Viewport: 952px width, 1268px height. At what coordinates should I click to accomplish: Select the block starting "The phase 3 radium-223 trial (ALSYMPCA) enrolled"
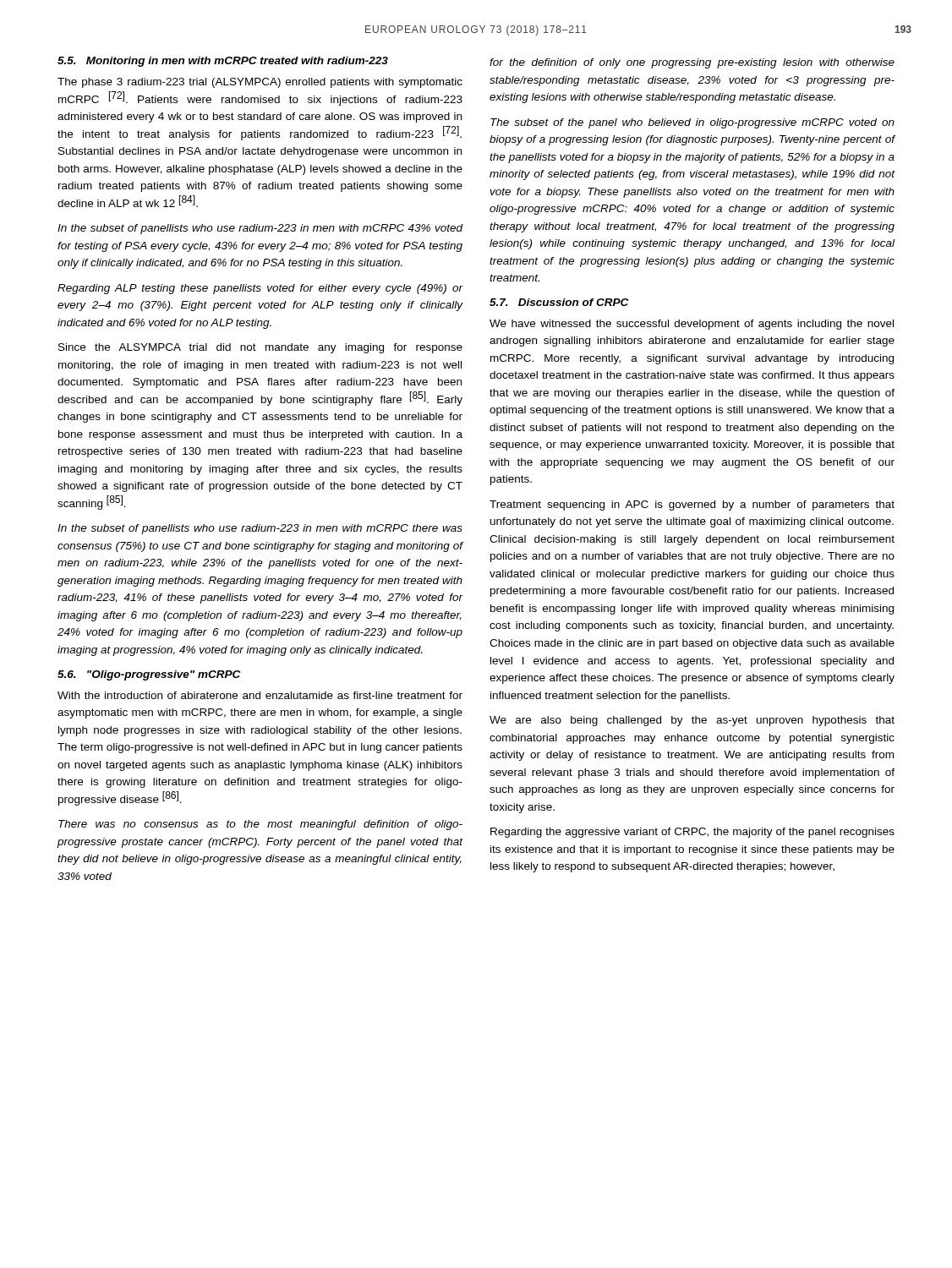pyautogui.click(x=260, y=366)
